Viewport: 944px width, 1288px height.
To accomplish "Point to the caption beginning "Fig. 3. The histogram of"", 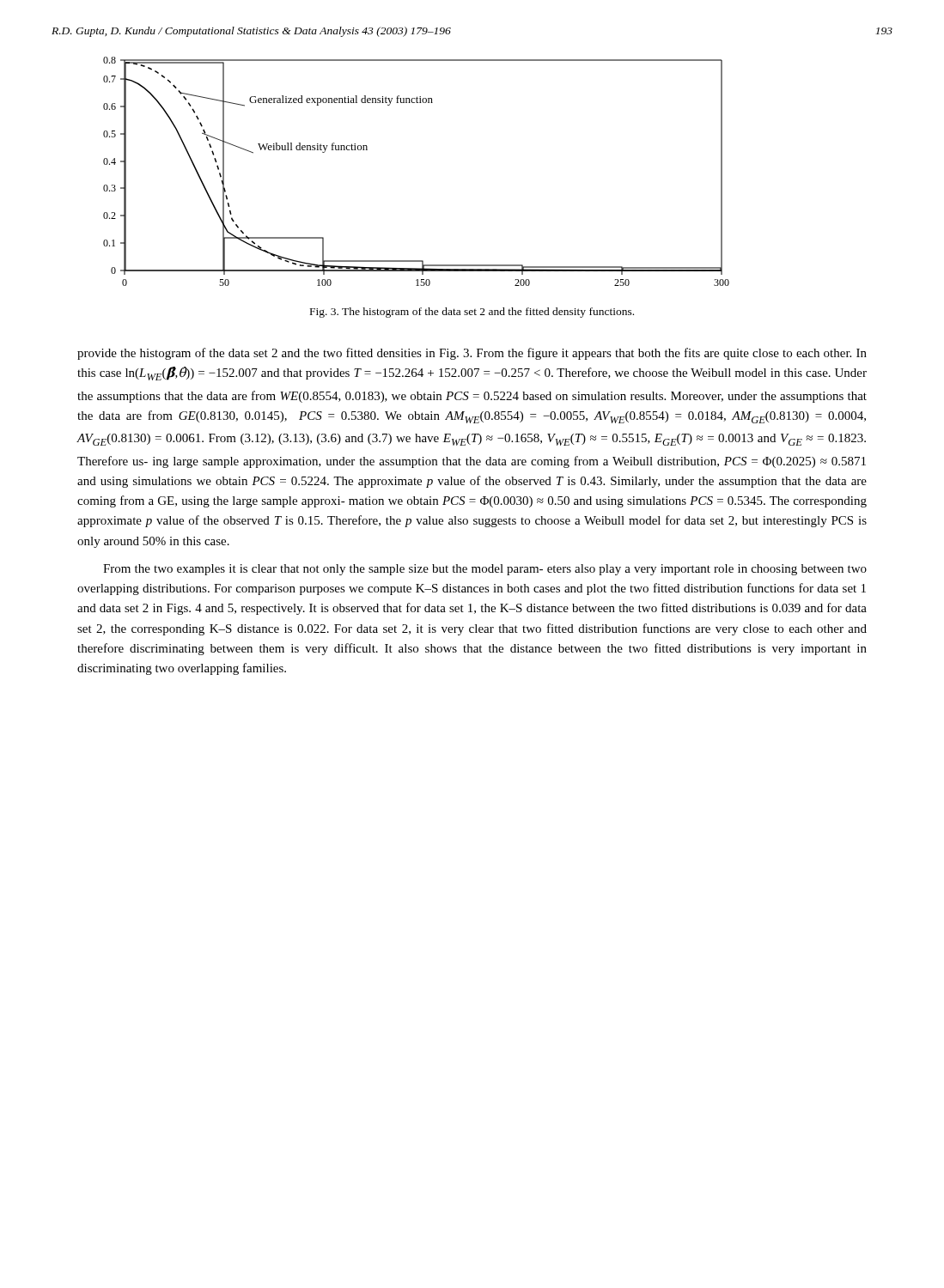I will point(472,311).
